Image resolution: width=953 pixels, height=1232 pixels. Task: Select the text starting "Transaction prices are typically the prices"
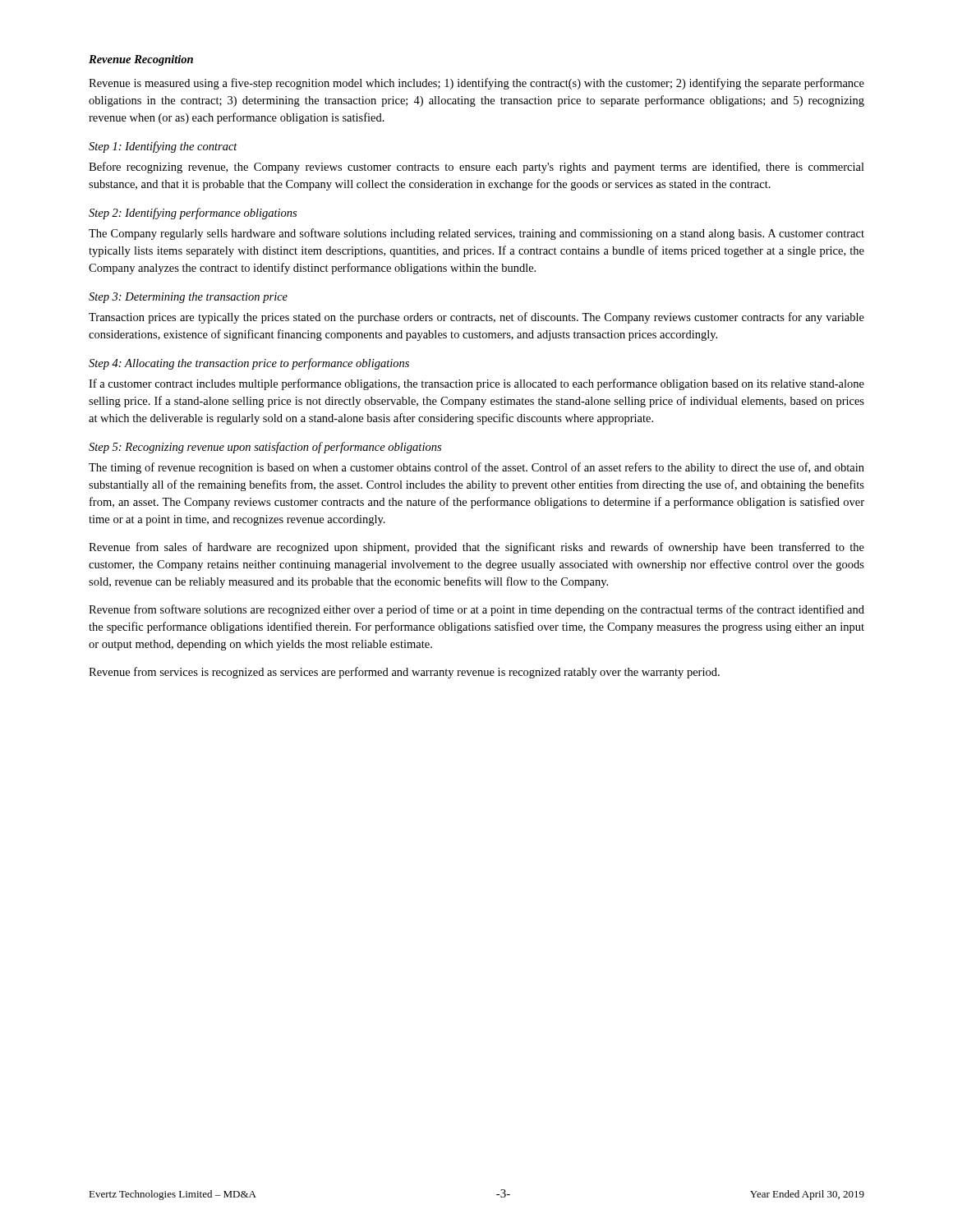(476, 326)
